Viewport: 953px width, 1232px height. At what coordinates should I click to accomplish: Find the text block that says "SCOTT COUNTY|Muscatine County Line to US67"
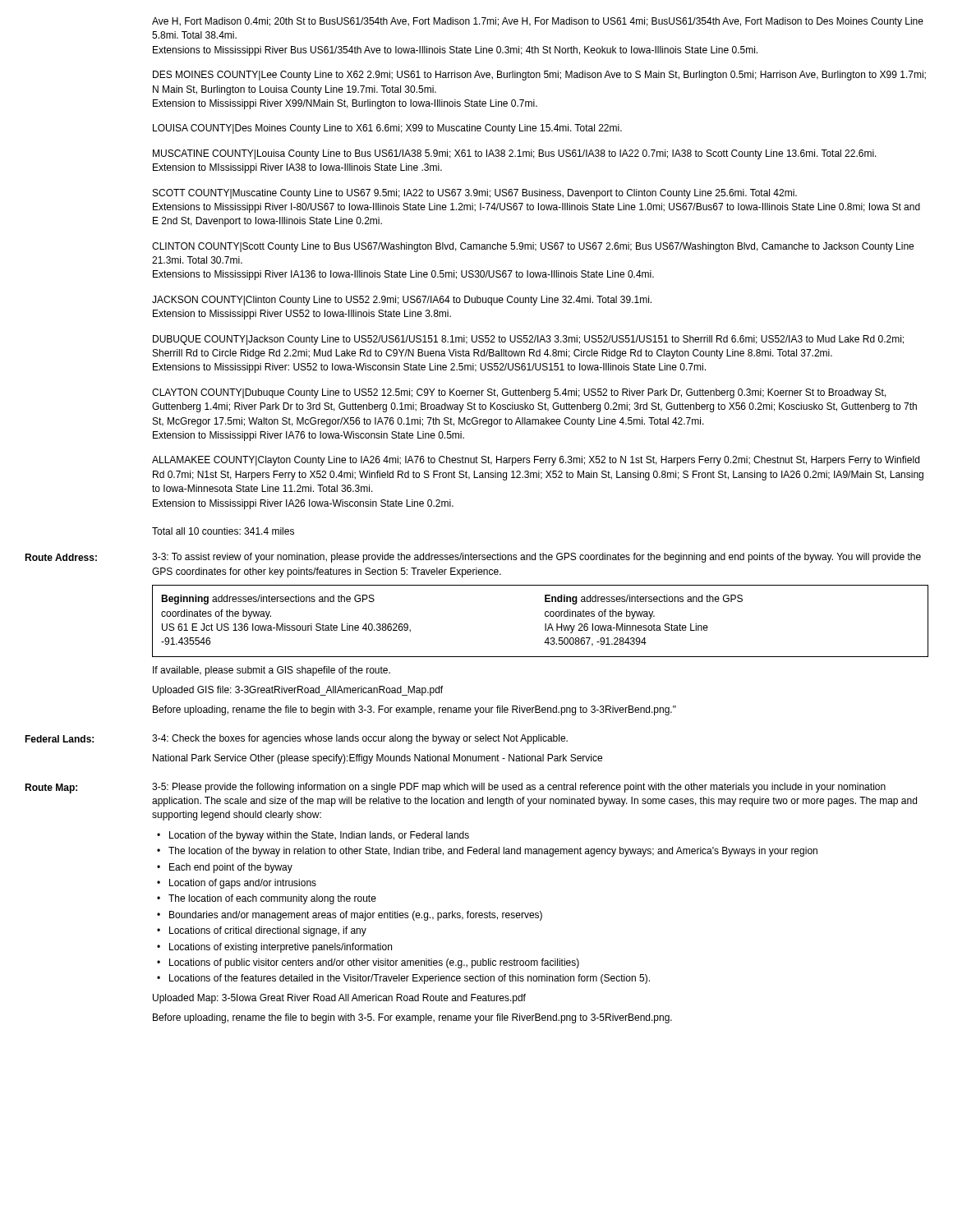pos(536,207)
